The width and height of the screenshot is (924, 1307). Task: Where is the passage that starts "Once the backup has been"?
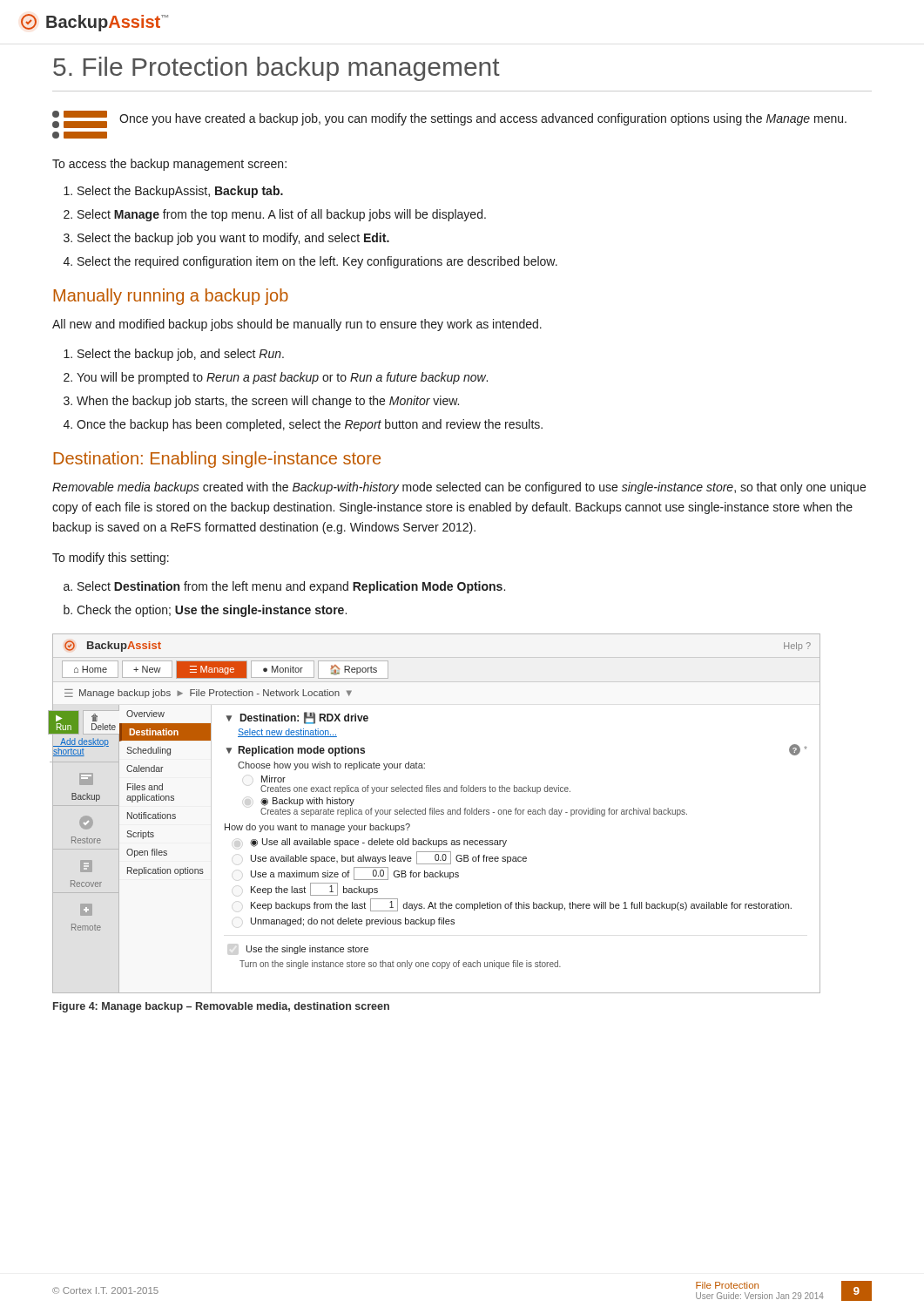tap(310, 424)
